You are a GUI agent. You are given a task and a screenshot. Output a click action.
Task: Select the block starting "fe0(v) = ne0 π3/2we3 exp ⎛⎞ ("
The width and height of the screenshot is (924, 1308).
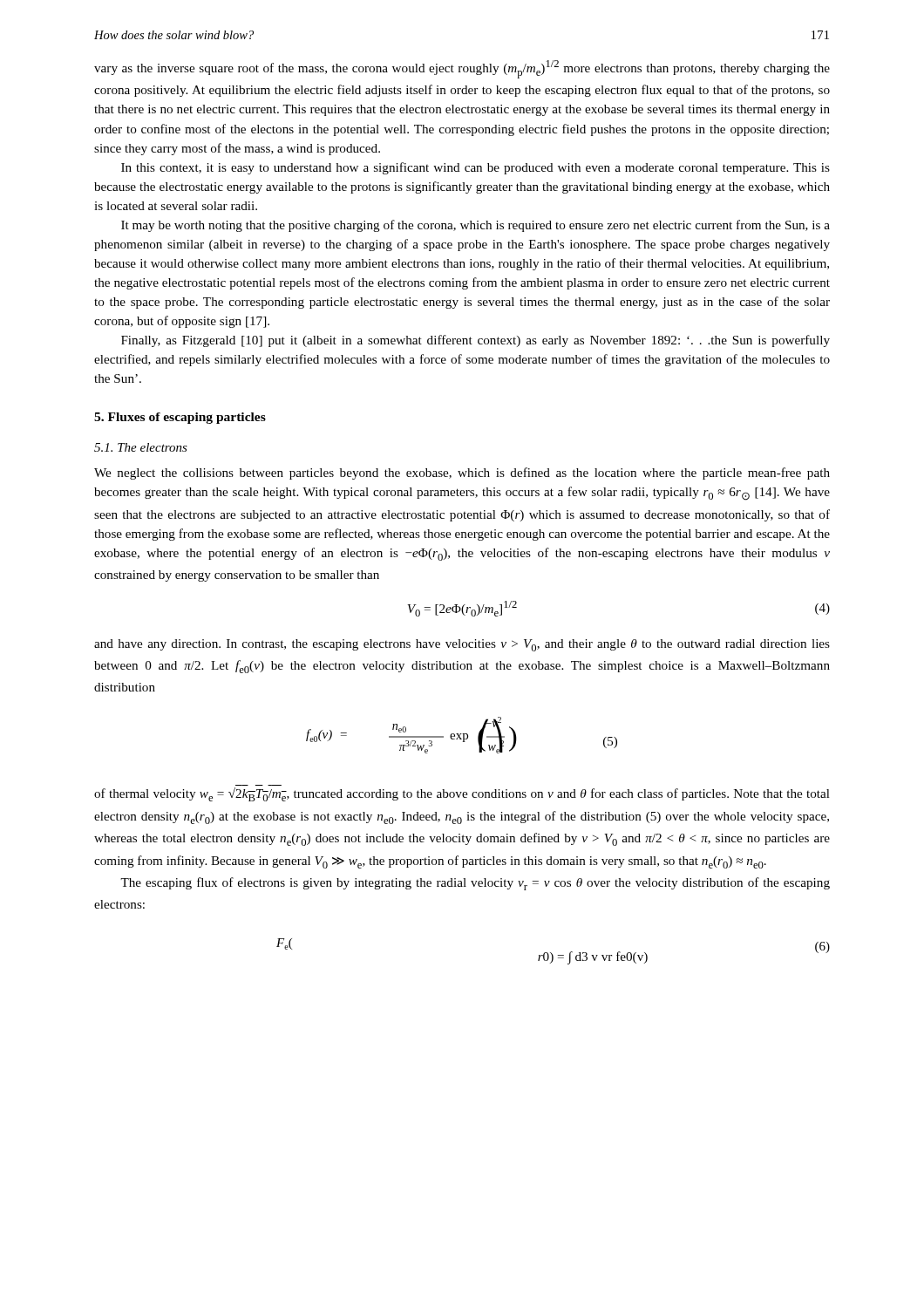click(462, 742)
